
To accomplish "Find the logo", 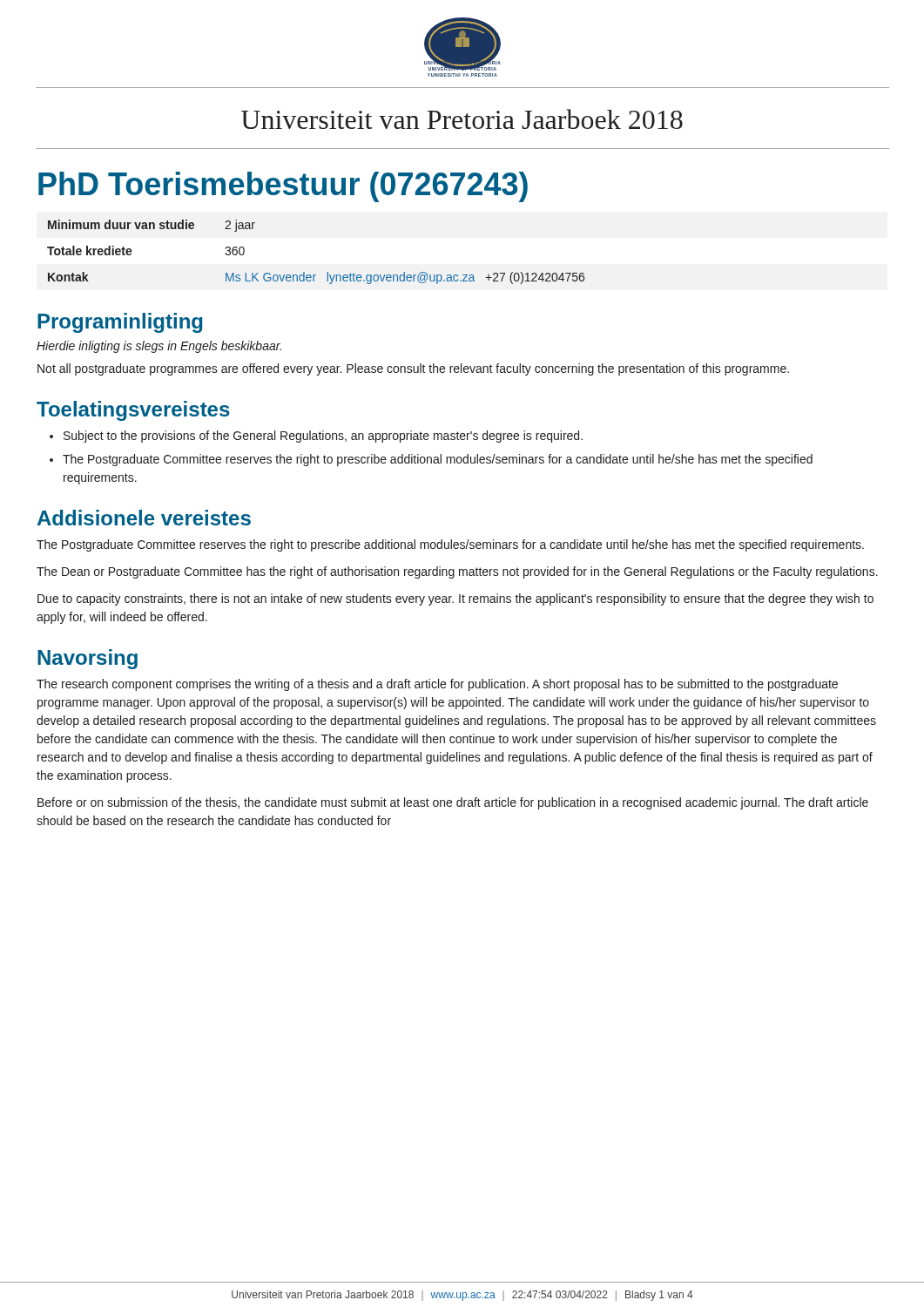I will pyautogui.click(x=462, y=47).
